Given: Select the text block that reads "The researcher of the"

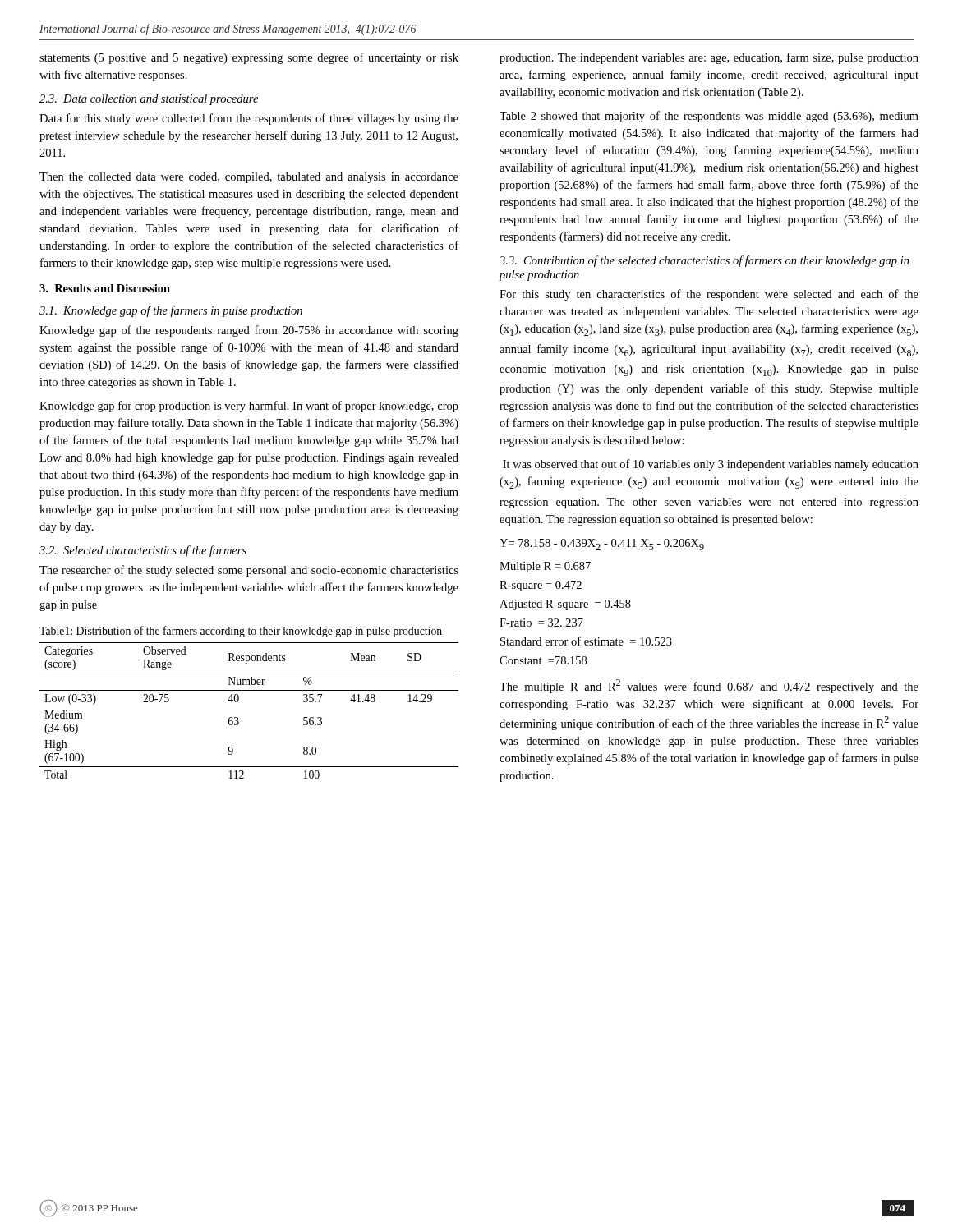Looking at the screenshot, I should click(249, 588).
